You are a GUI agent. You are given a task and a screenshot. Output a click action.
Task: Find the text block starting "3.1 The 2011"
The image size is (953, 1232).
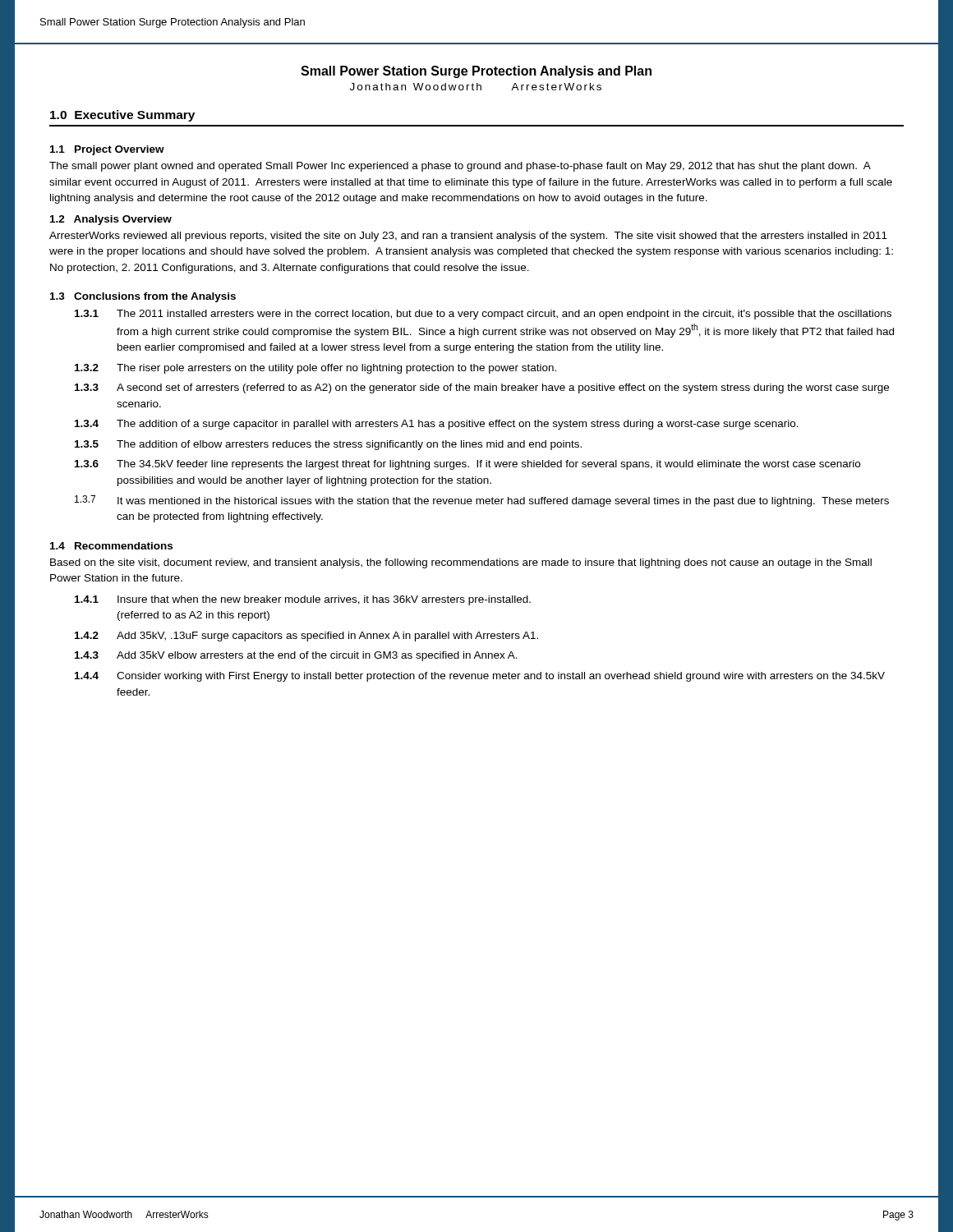tap(489, 331)
